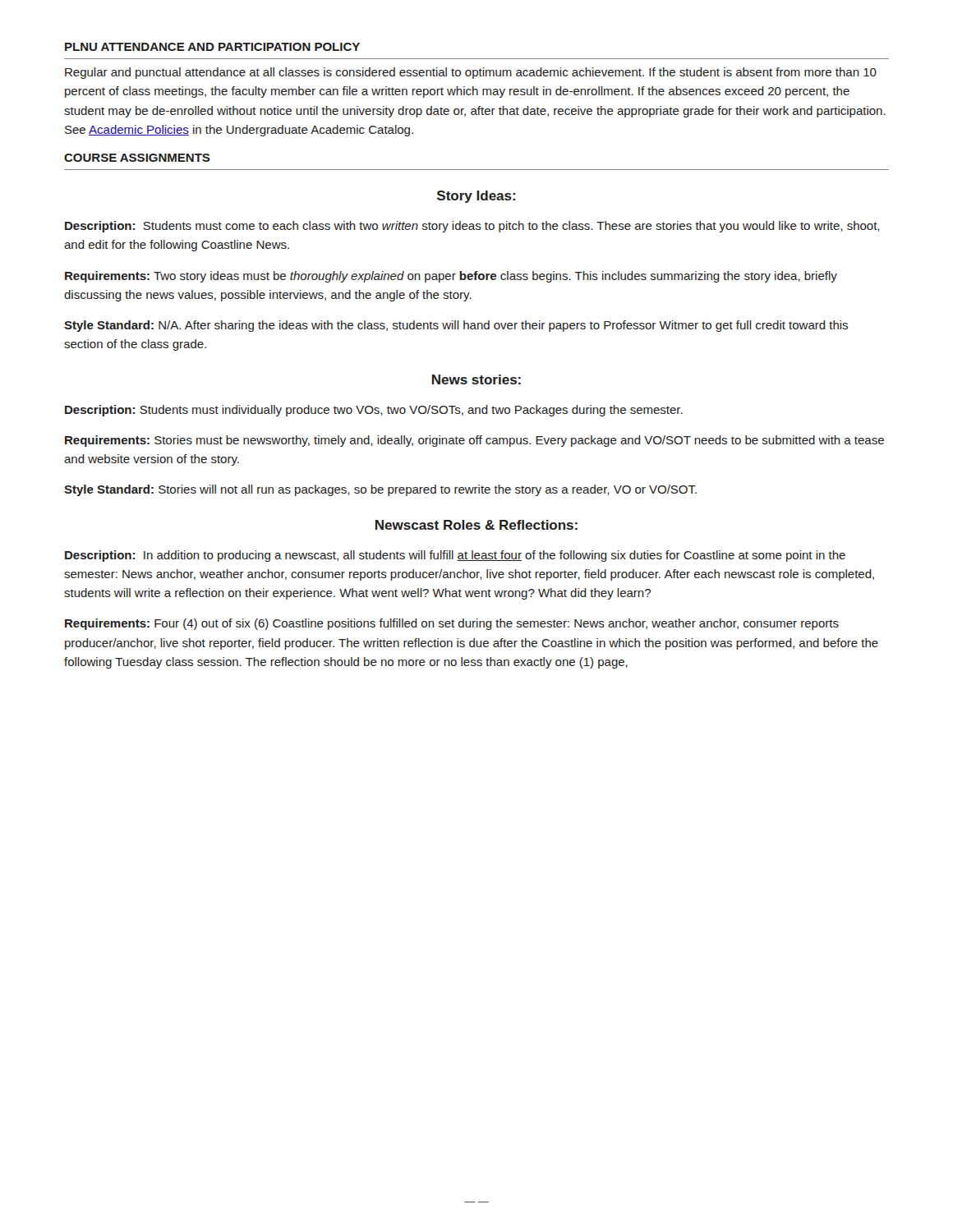Image resolution: width=953 pixels, height=1232 pixels.
Task: Select the text starting "Description: Students must individually produce two VOs, two"
Action: point(374,409)
